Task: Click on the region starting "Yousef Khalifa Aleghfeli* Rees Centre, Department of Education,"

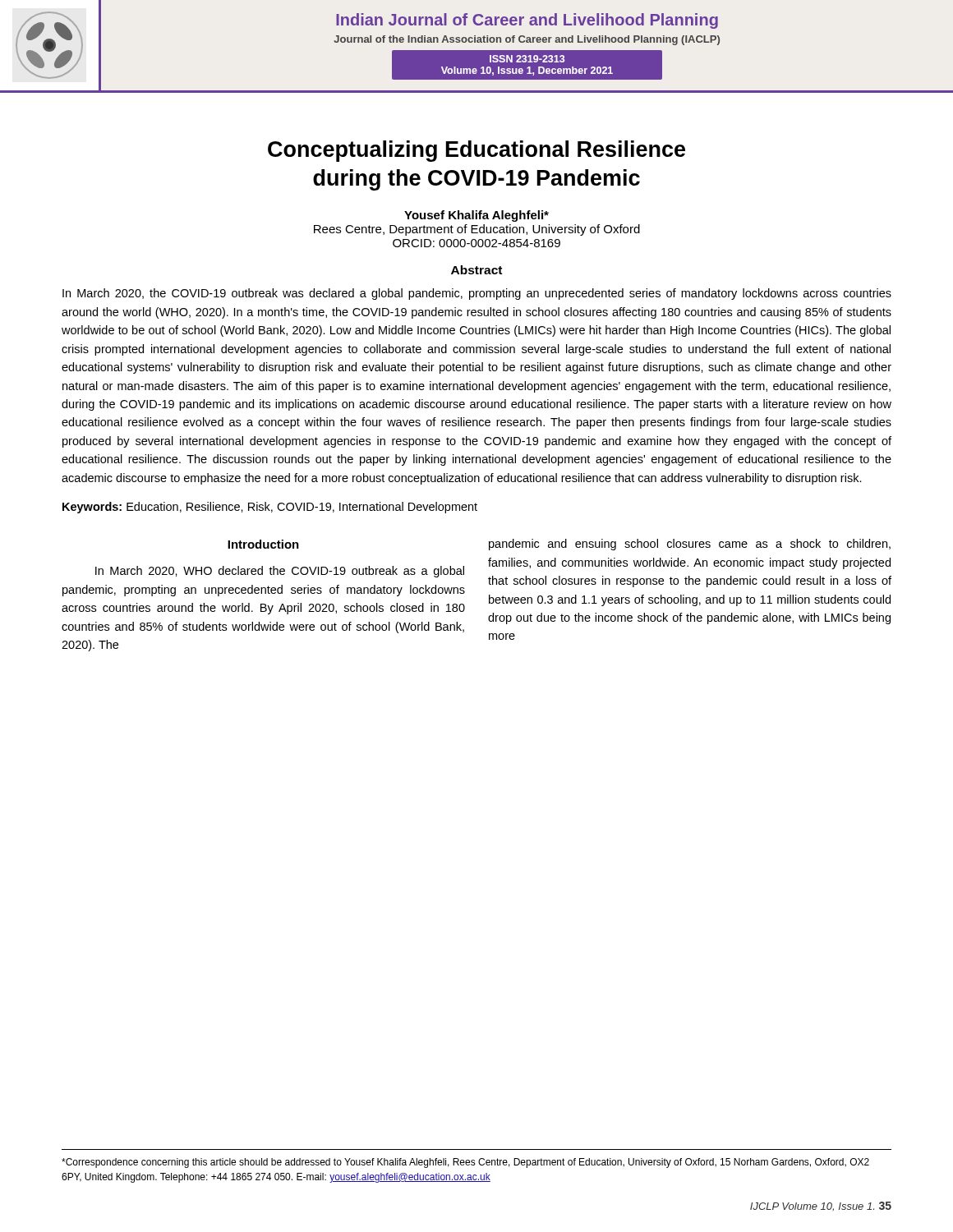Action: click(476, 229)
